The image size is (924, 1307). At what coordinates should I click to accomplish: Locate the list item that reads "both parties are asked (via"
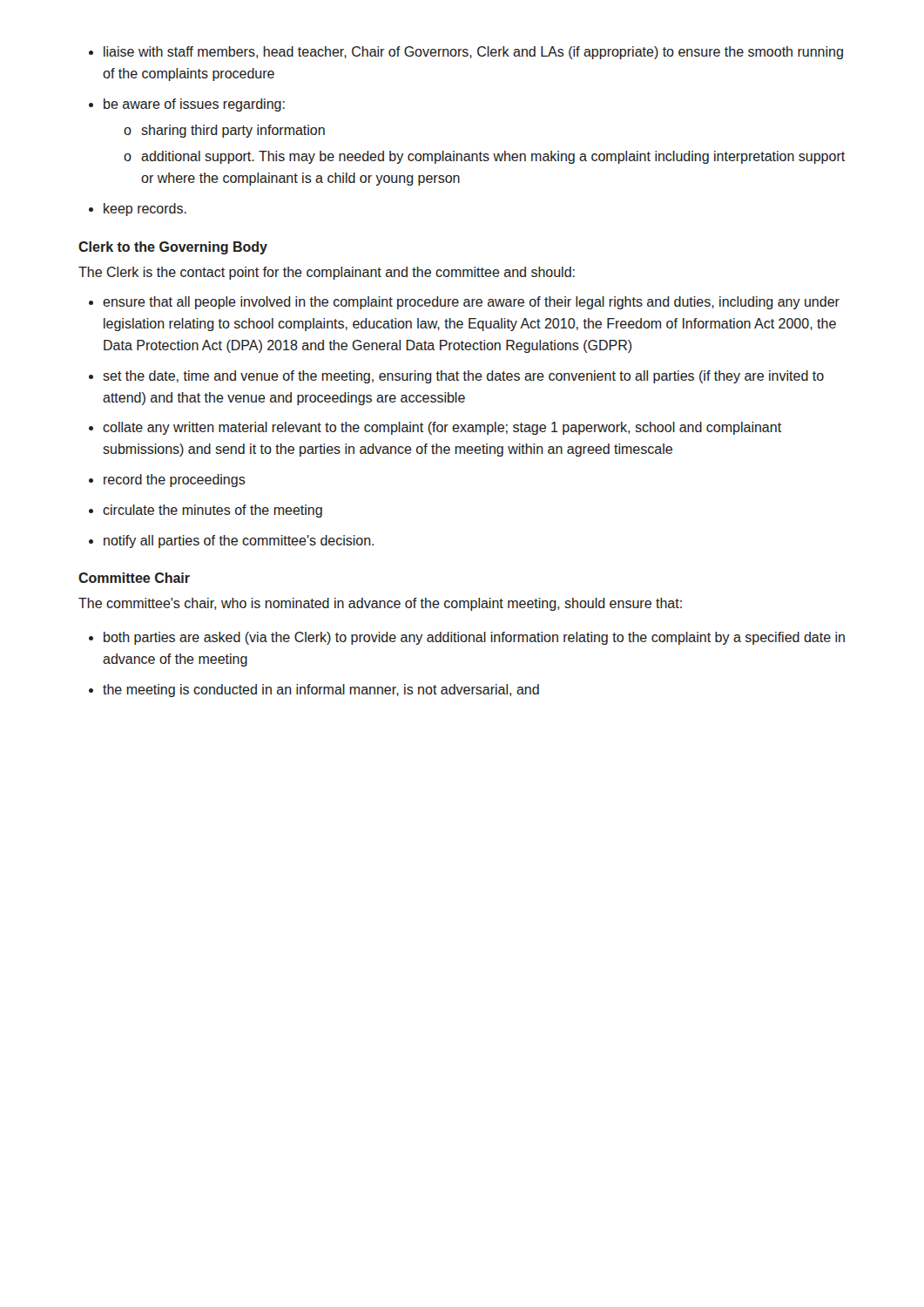[x=474, y=649]
